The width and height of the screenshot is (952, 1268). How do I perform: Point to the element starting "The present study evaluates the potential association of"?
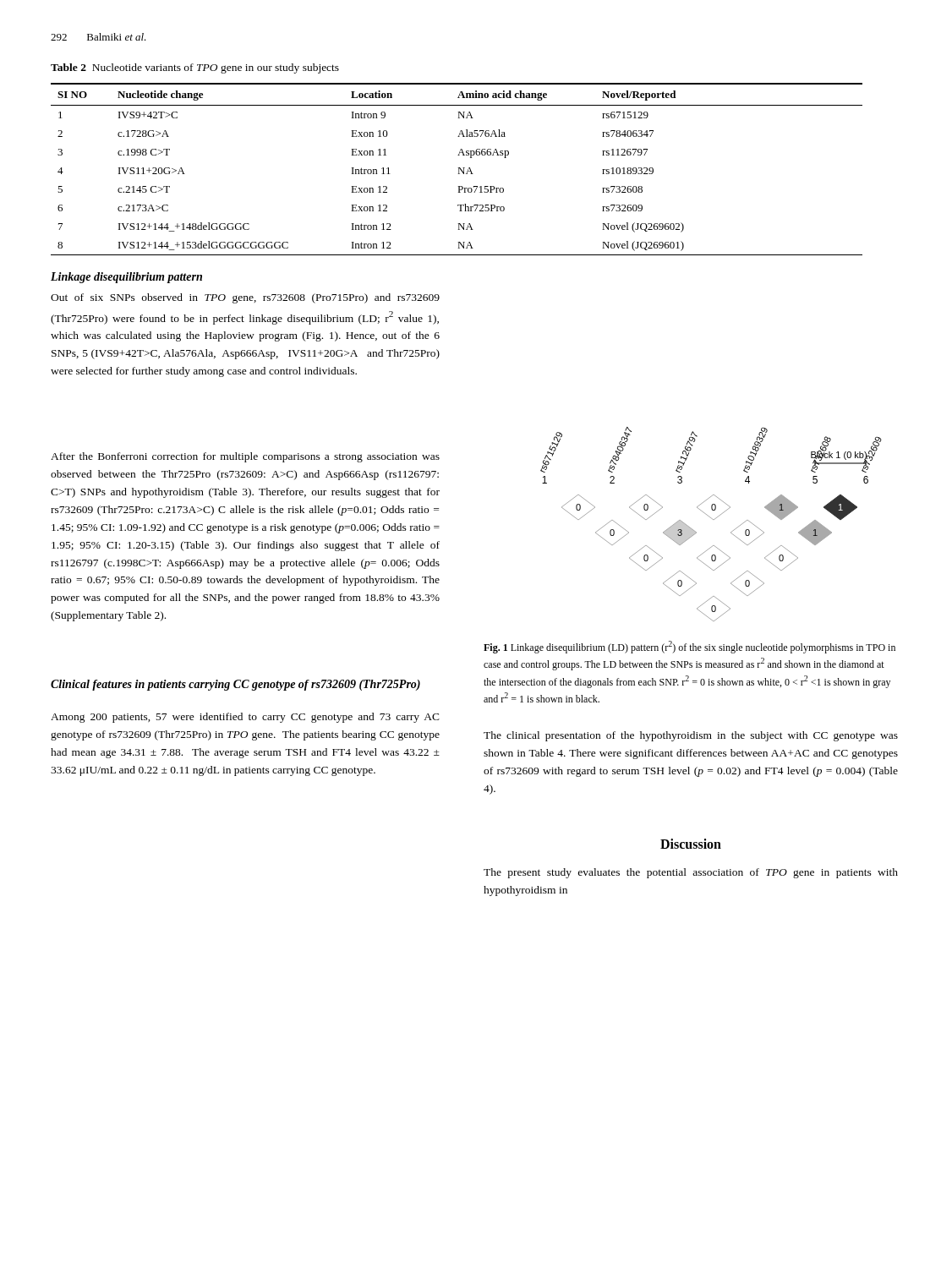(x=691, y=881)
